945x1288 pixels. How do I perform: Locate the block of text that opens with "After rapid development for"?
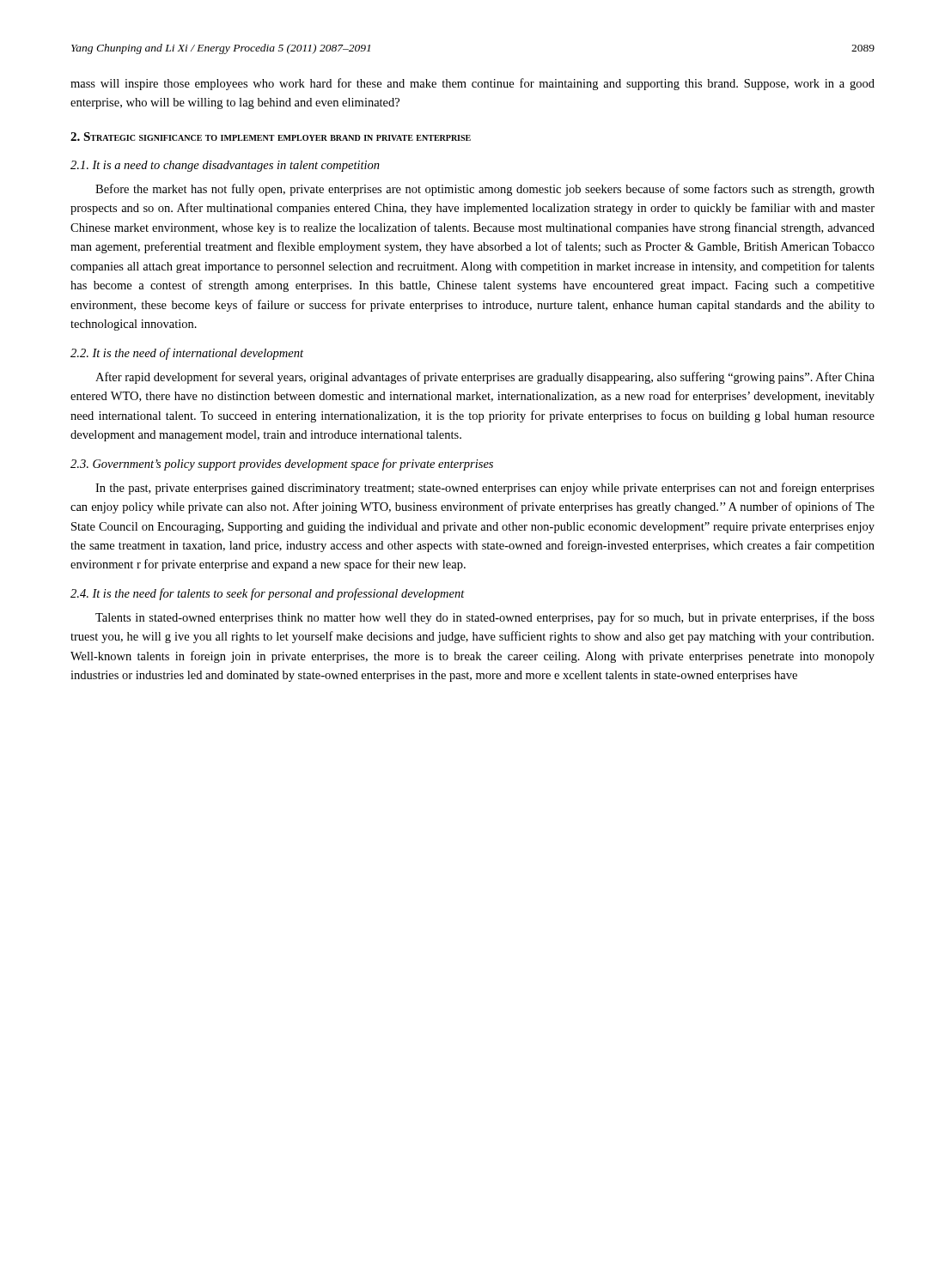coord(472,406)
